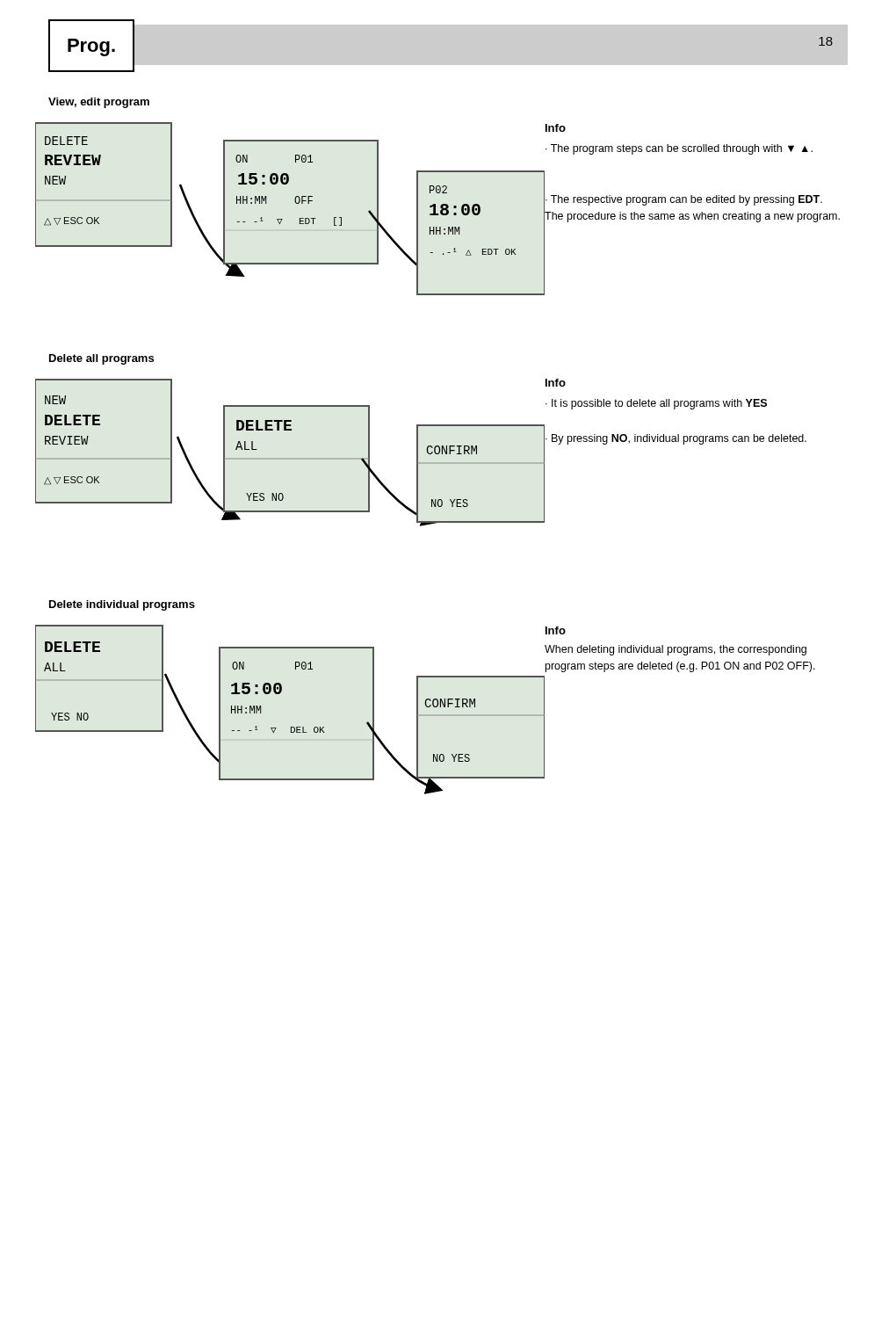Select the passage starting "· It is possible"

coord(656,403)
